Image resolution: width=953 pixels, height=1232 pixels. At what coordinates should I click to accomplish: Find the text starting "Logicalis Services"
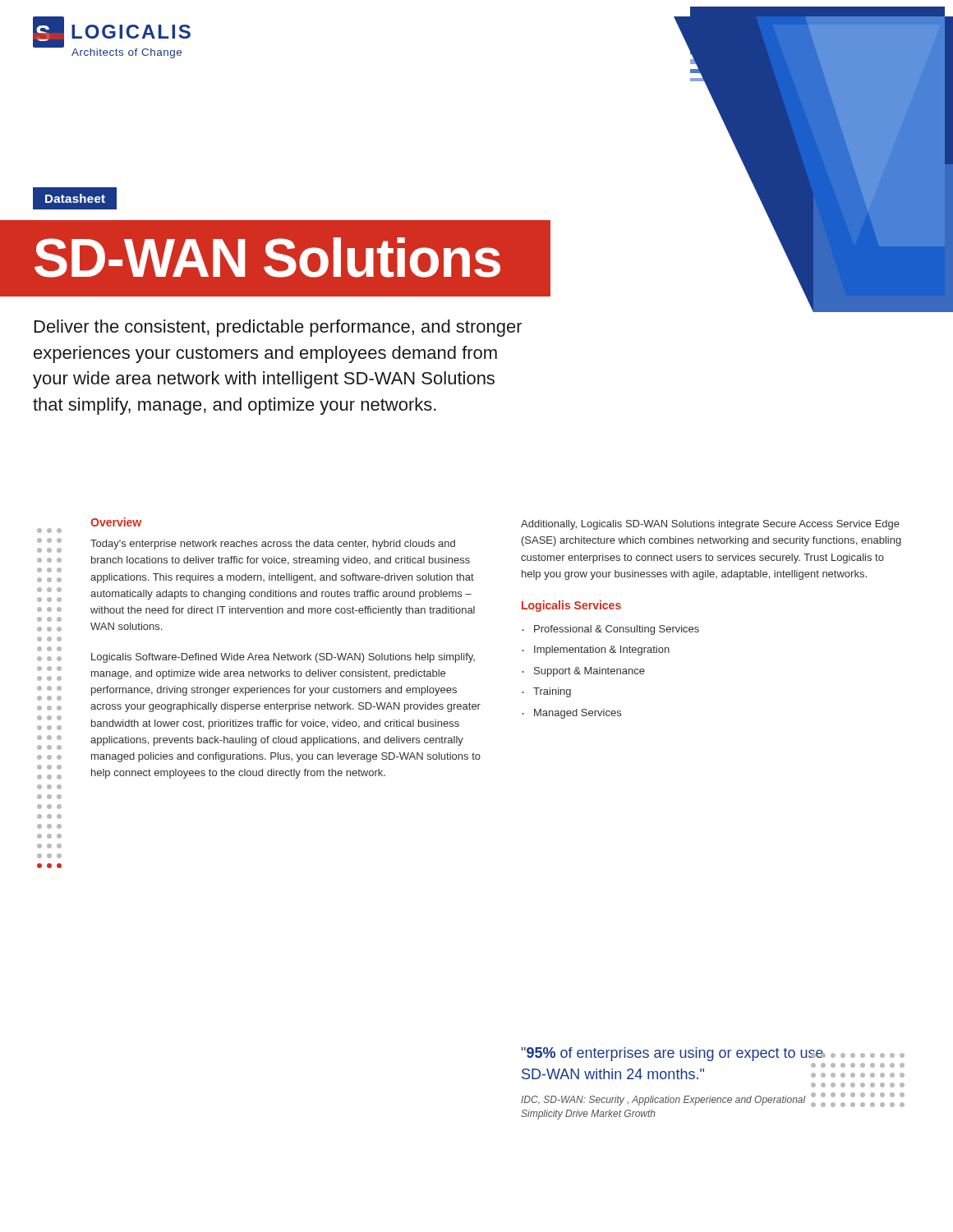[x=571, y=605]
